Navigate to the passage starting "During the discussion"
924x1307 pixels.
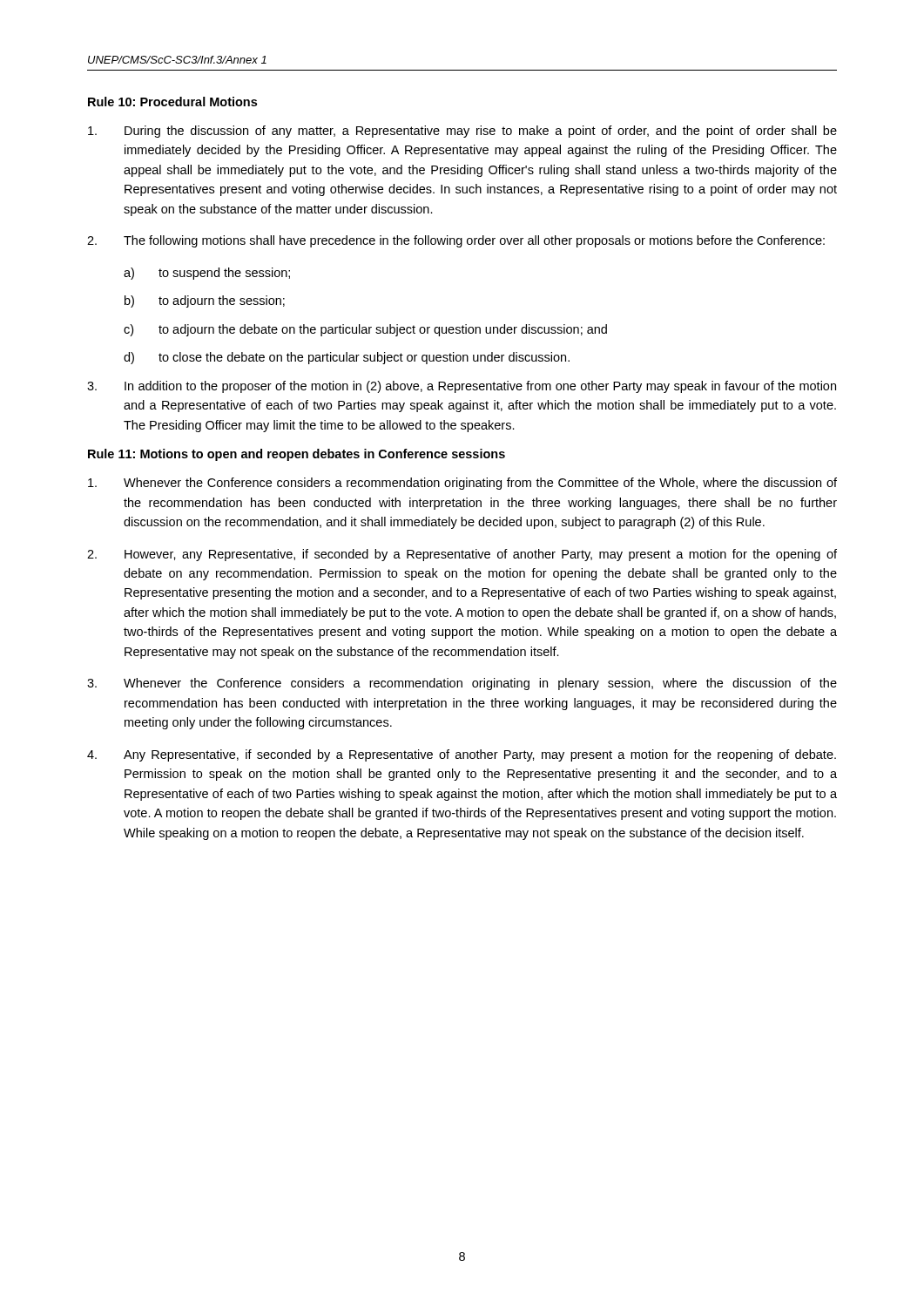coord(462,170)
